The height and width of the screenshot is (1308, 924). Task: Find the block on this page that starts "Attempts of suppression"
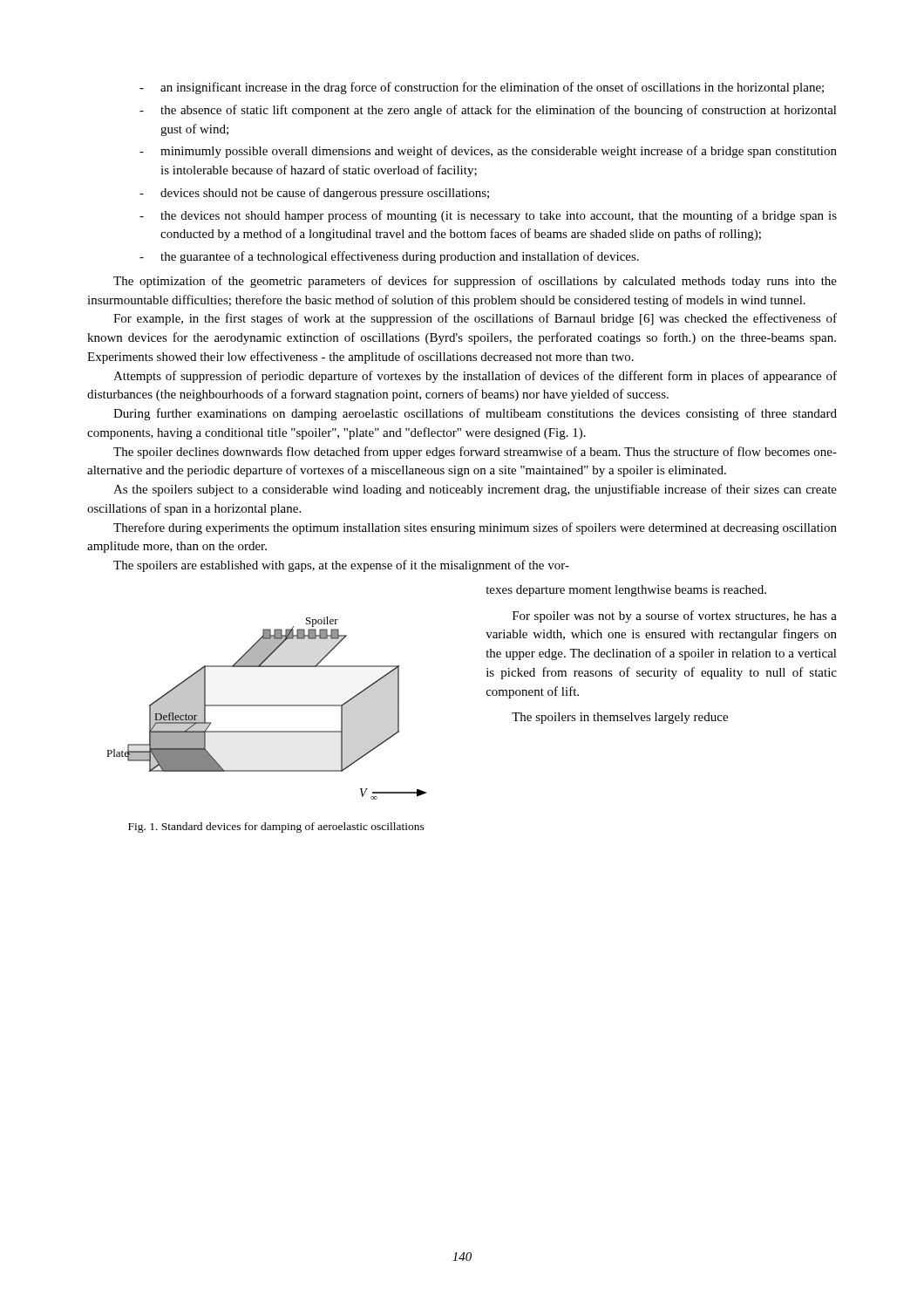[462, 386]
